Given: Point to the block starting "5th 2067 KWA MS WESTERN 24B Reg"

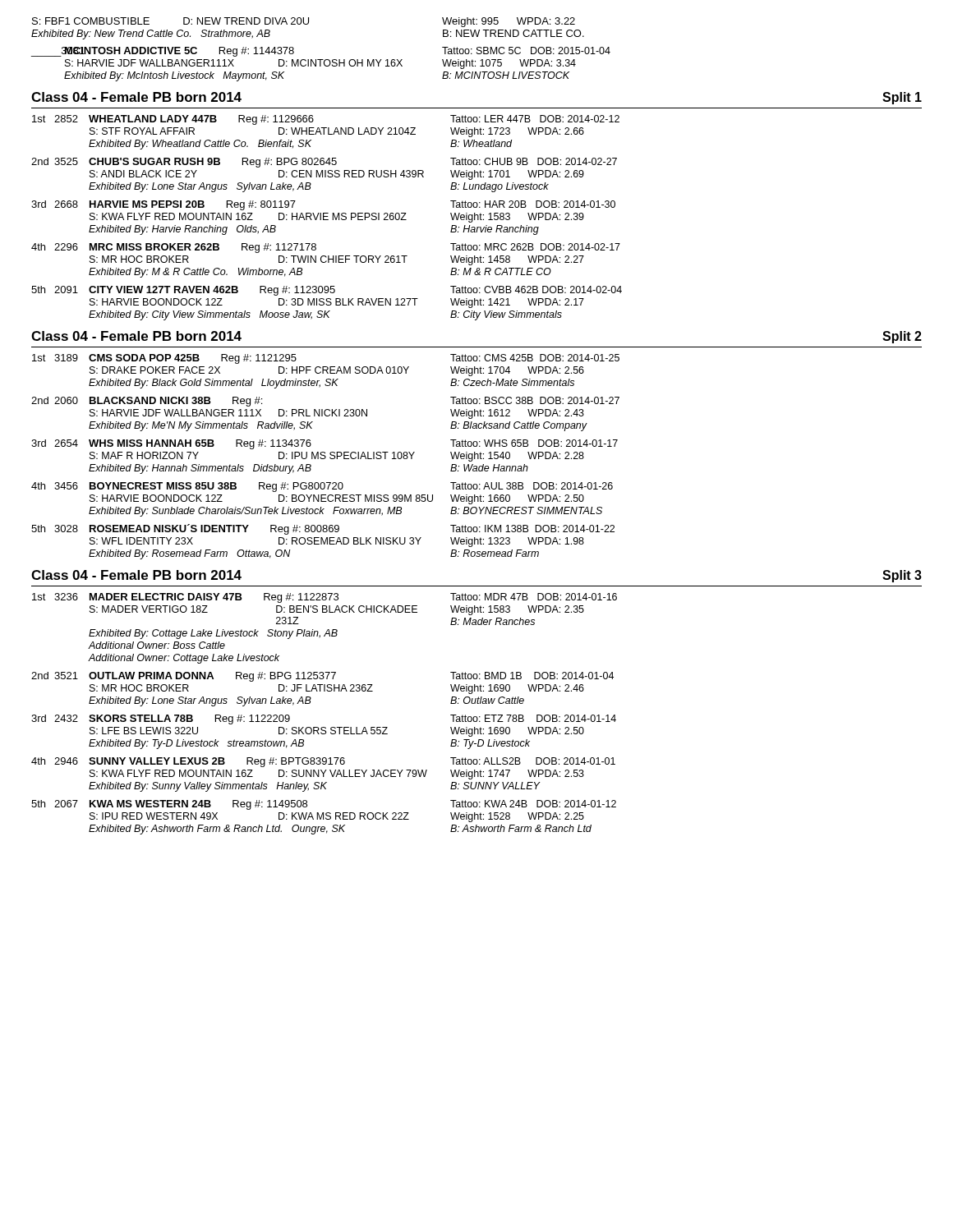Looking at the screenshot, I should pyautogui.click(x=476, y=816).
